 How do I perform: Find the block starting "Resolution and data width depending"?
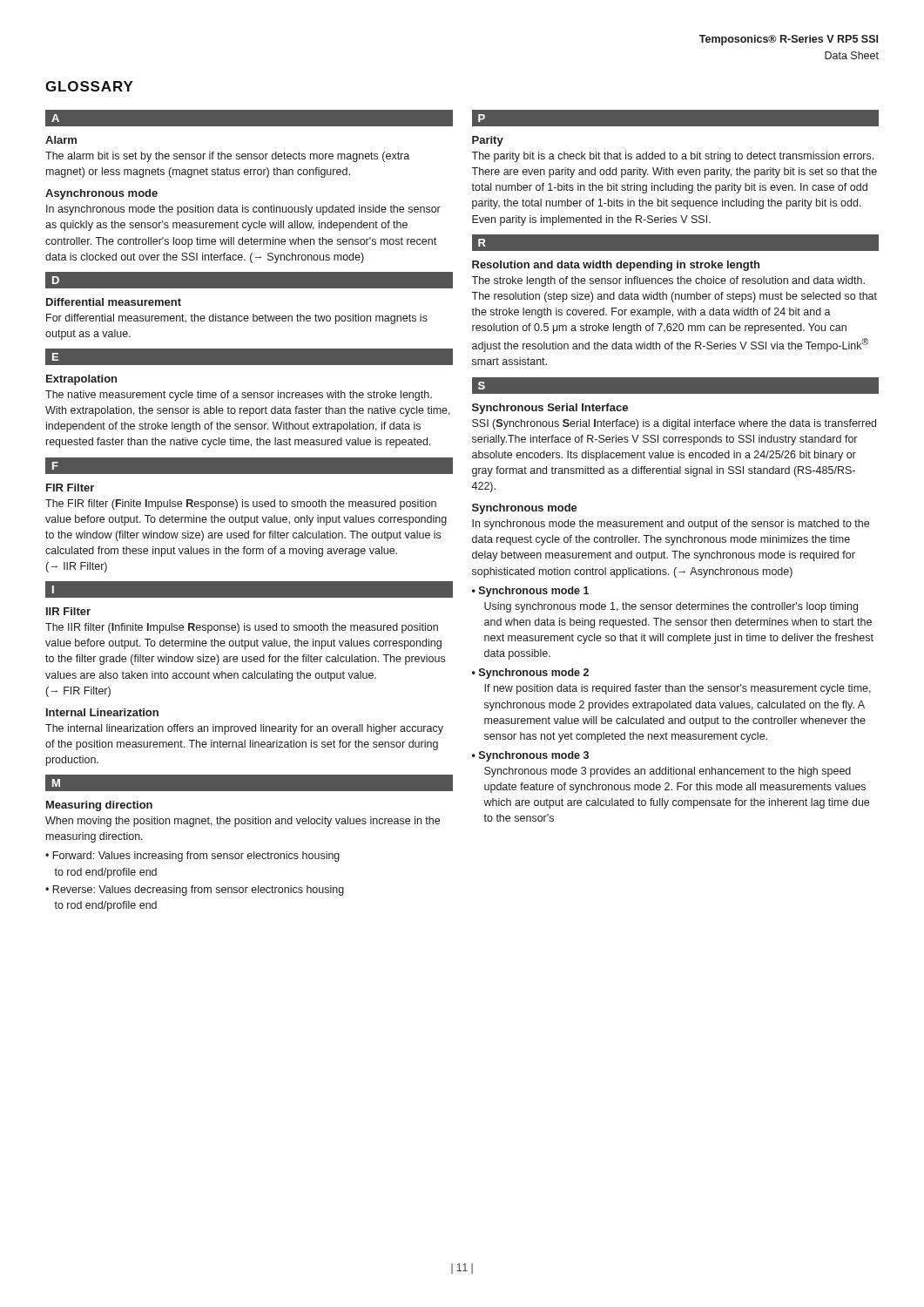616,264
